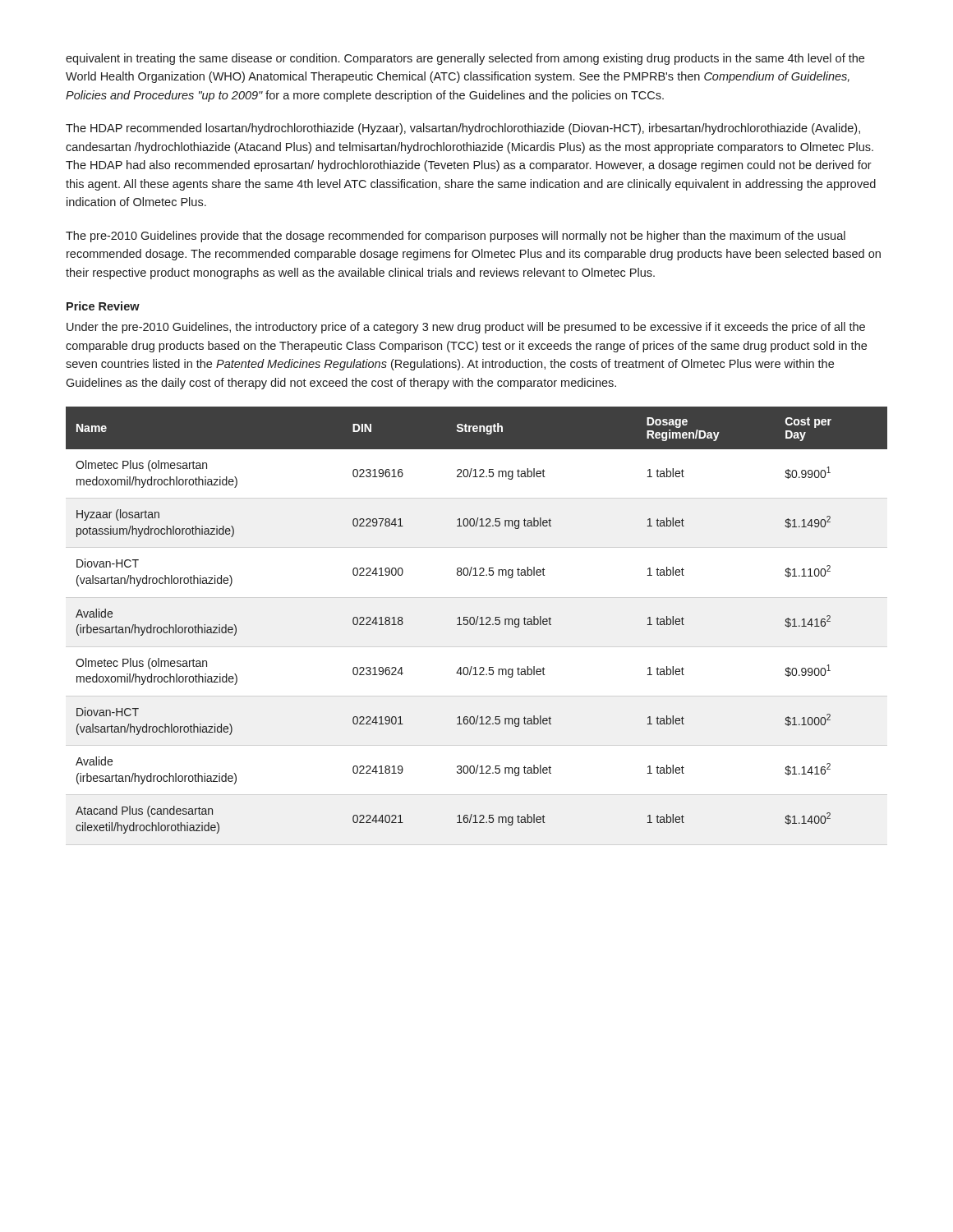Find the text block that reads "The pre-2010 Guidelines provide that"
Viewport: 953px width, 1232px height.
[x=474, y=254]
